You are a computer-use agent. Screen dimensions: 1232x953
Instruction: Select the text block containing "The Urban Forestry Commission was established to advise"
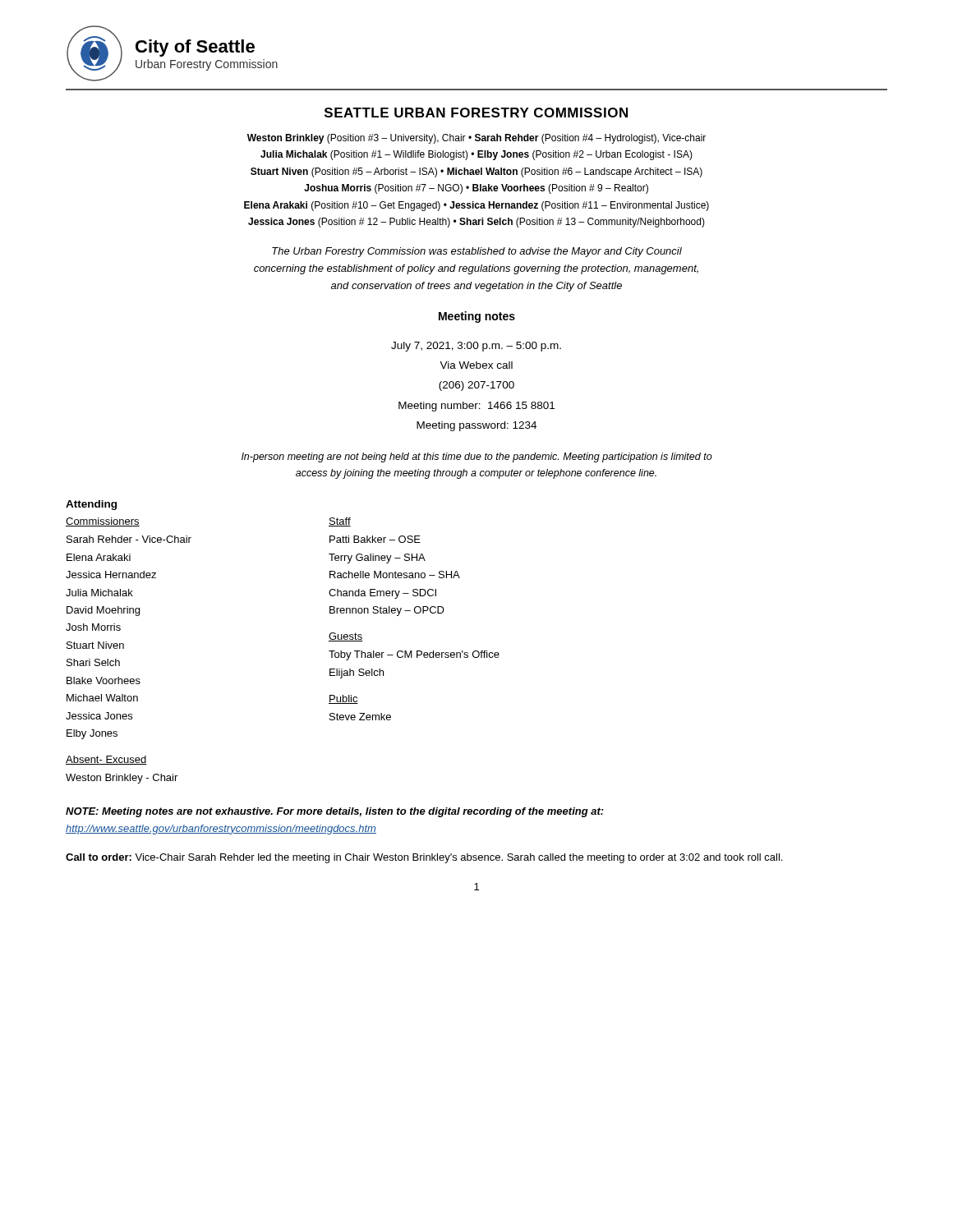pos(476,269)
